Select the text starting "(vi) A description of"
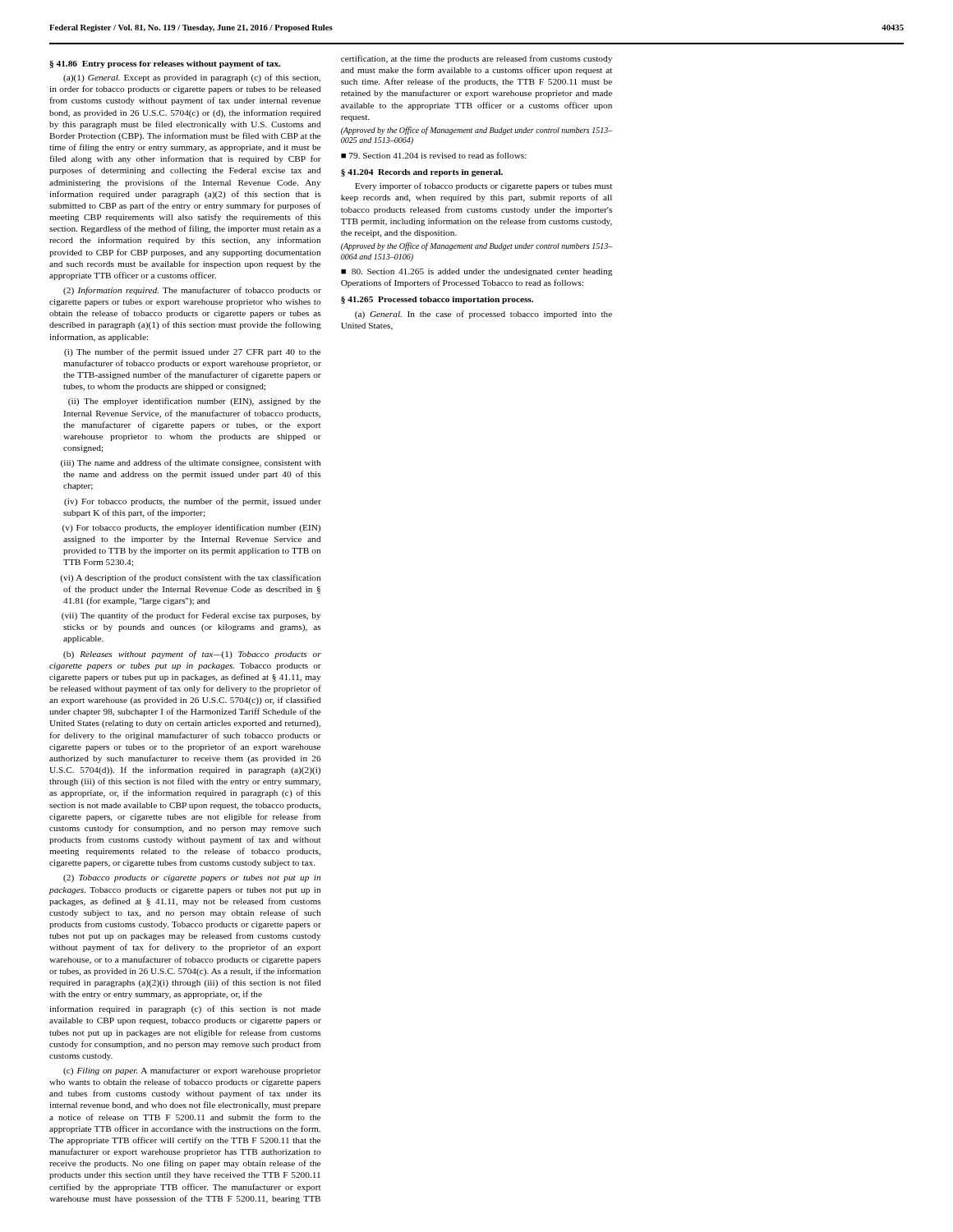Viewport: 953px width, 1232px height. tap(185, 589)
